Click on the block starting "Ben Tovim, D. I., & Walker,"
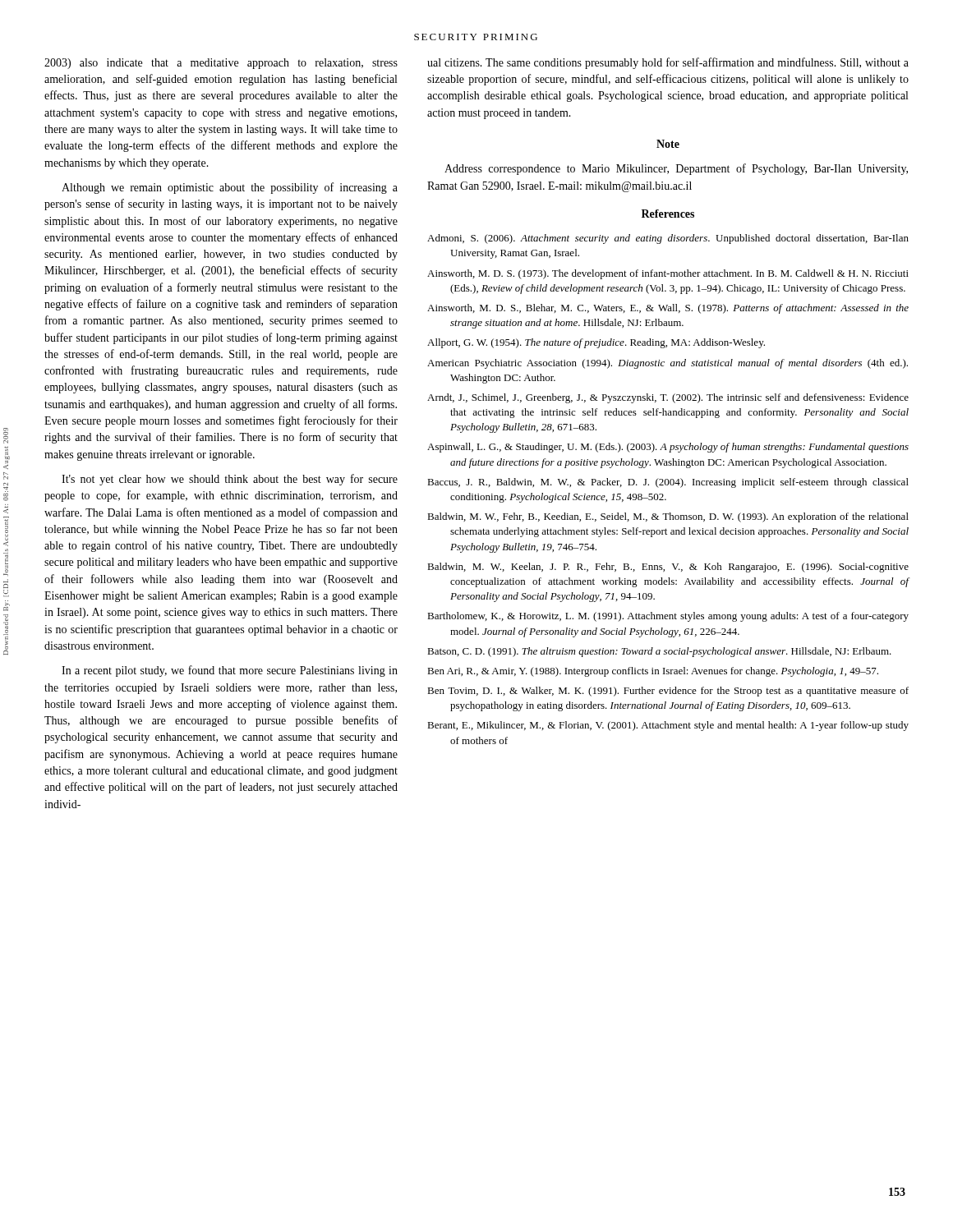 668,698
